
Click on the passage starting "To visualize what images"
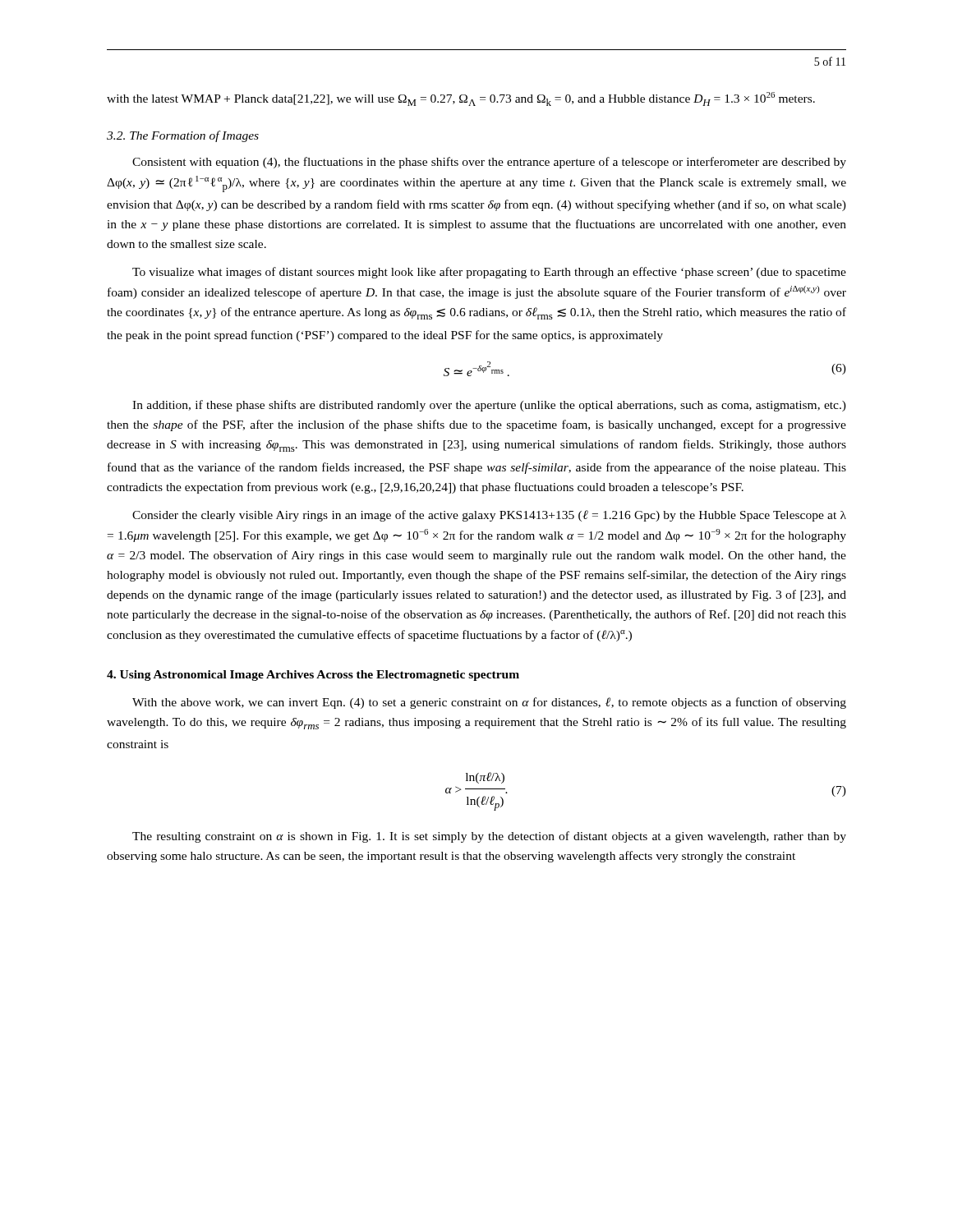click(x=476, y=303)
